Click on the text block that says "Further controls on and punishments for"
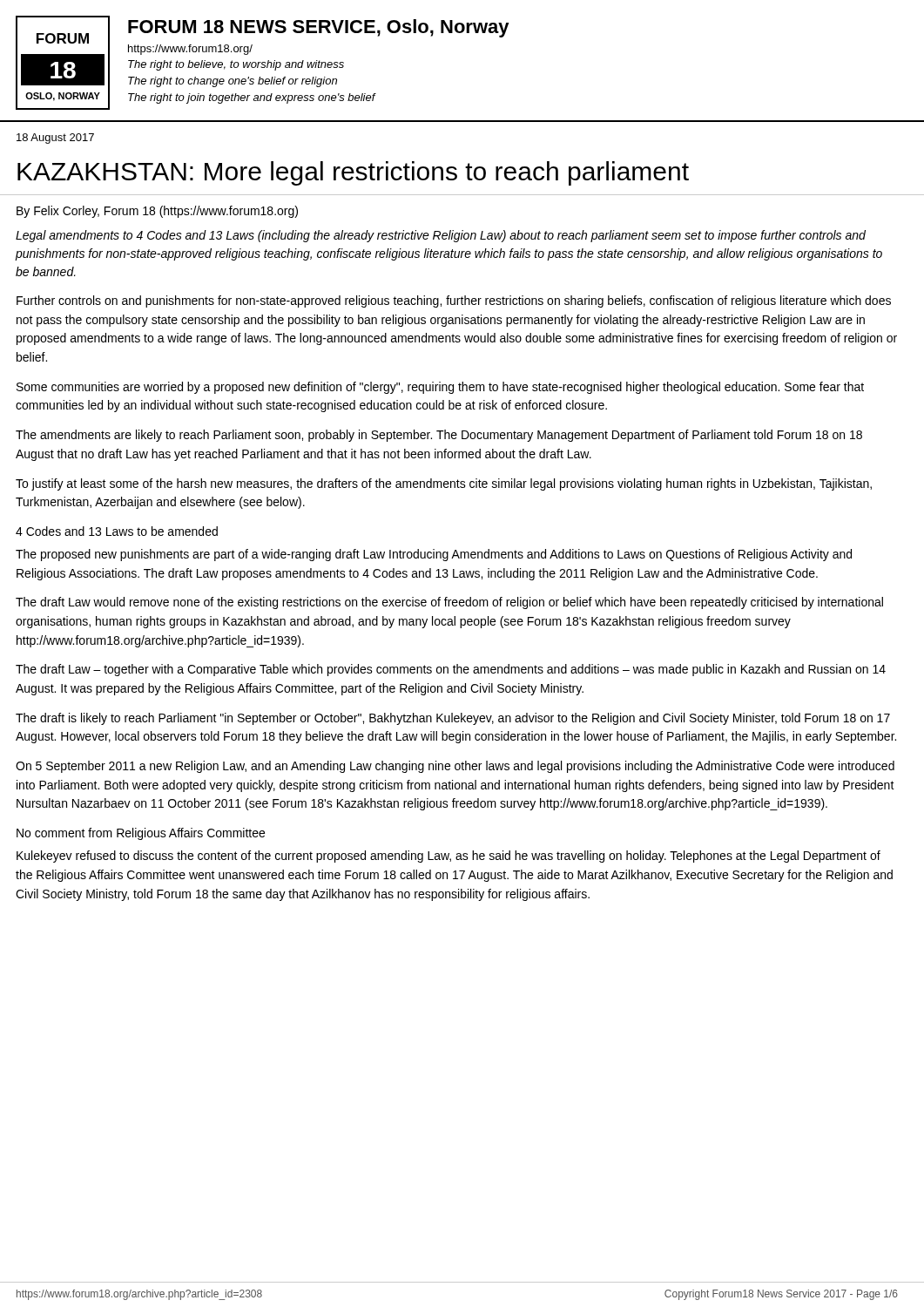 (456, 329)
